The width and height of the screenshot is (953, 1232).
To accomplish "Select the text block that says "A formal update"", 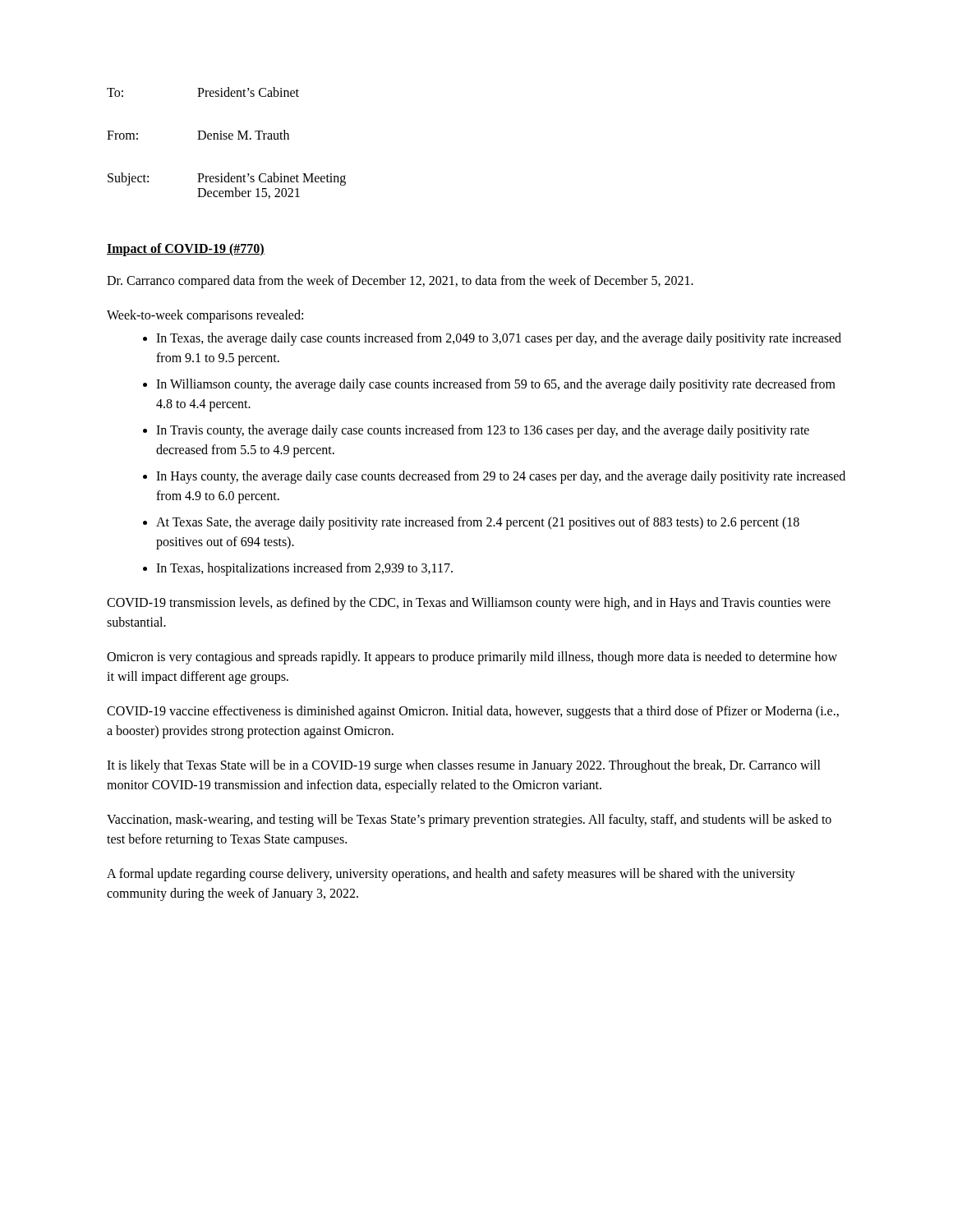I will pyautogui.click(x=451, y=883).
